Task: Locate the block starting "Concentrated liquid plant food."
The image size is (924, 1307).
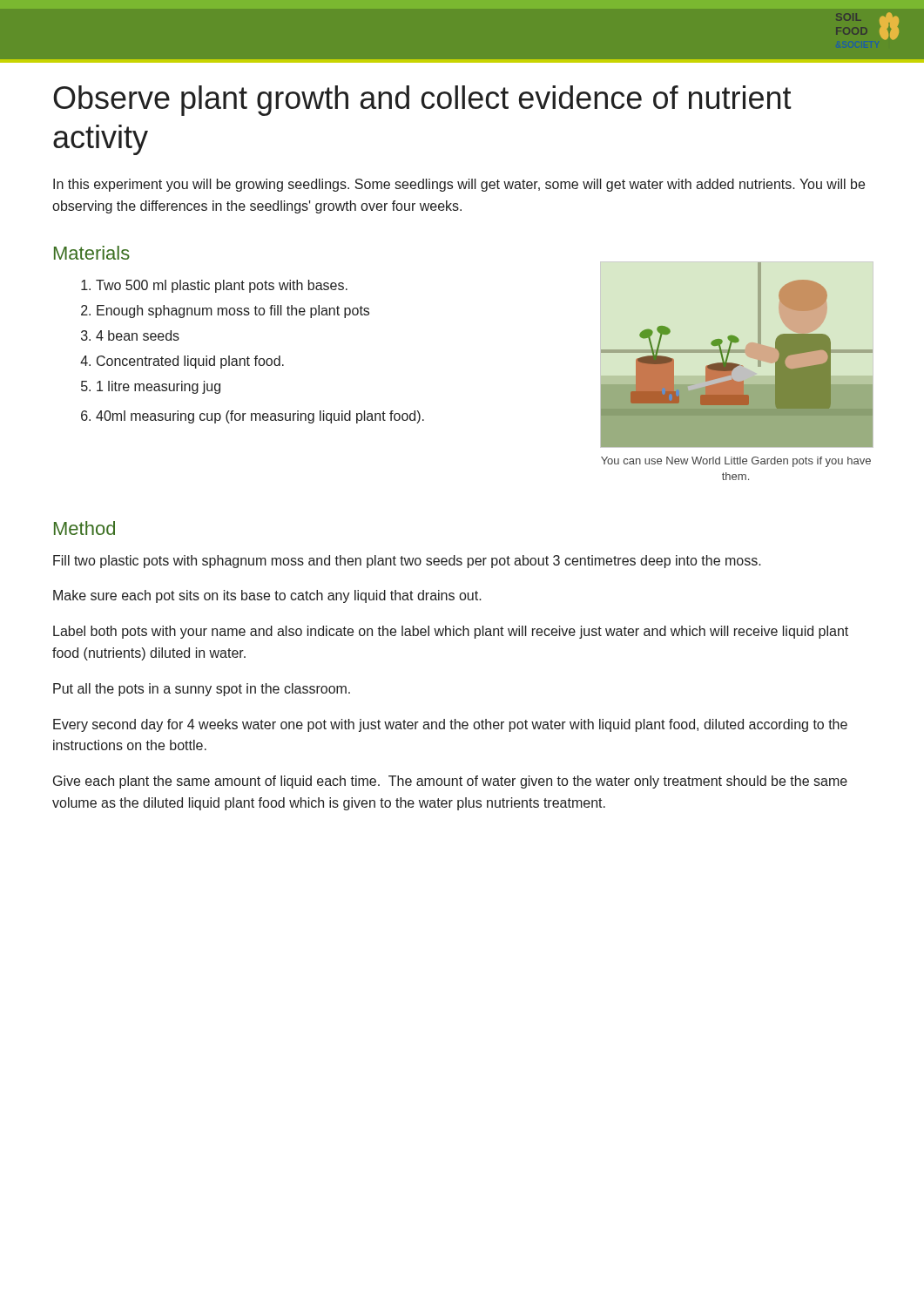Action: 292,361
